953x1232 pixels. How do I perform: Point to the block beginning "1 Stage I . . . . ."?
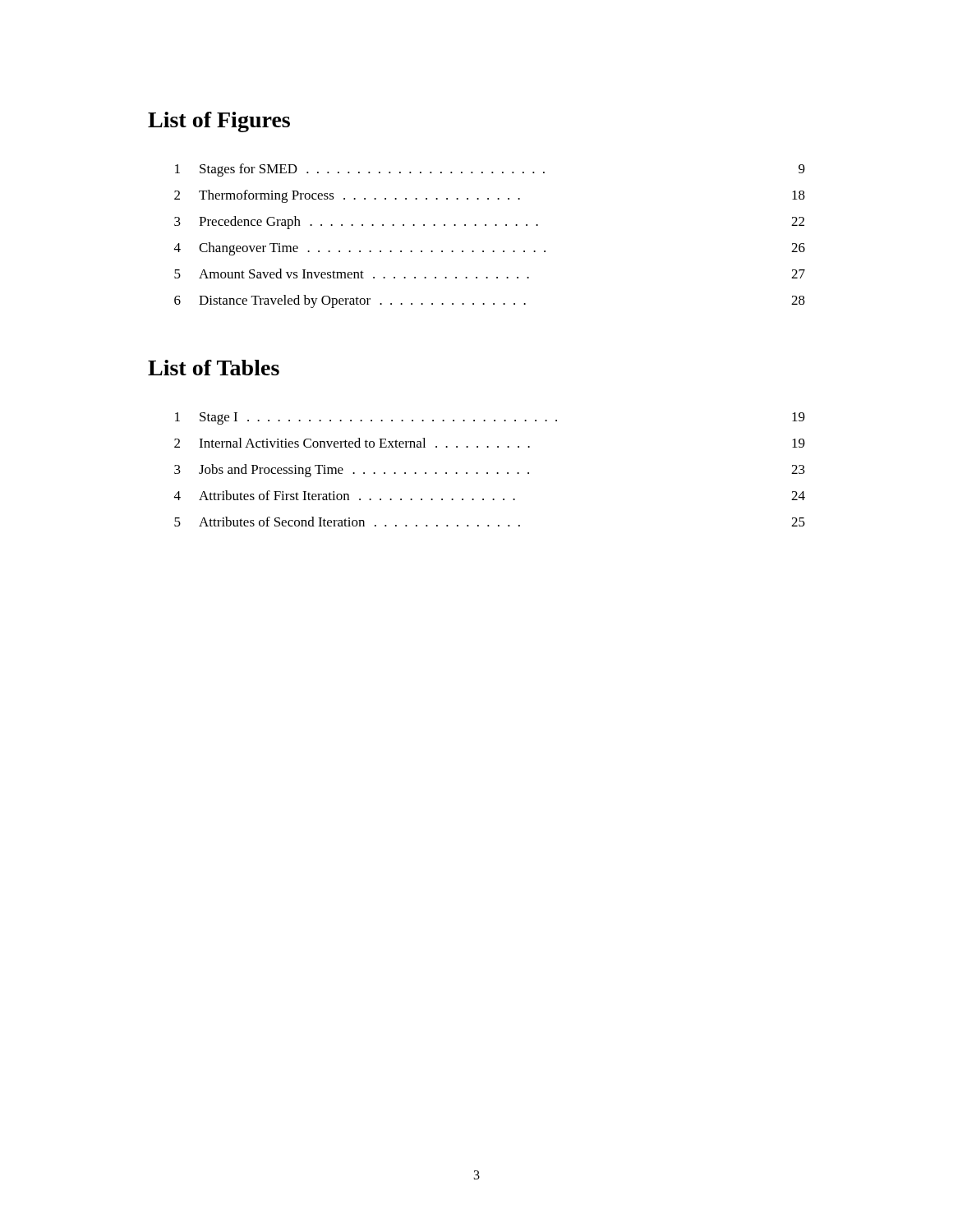(476, 417)
